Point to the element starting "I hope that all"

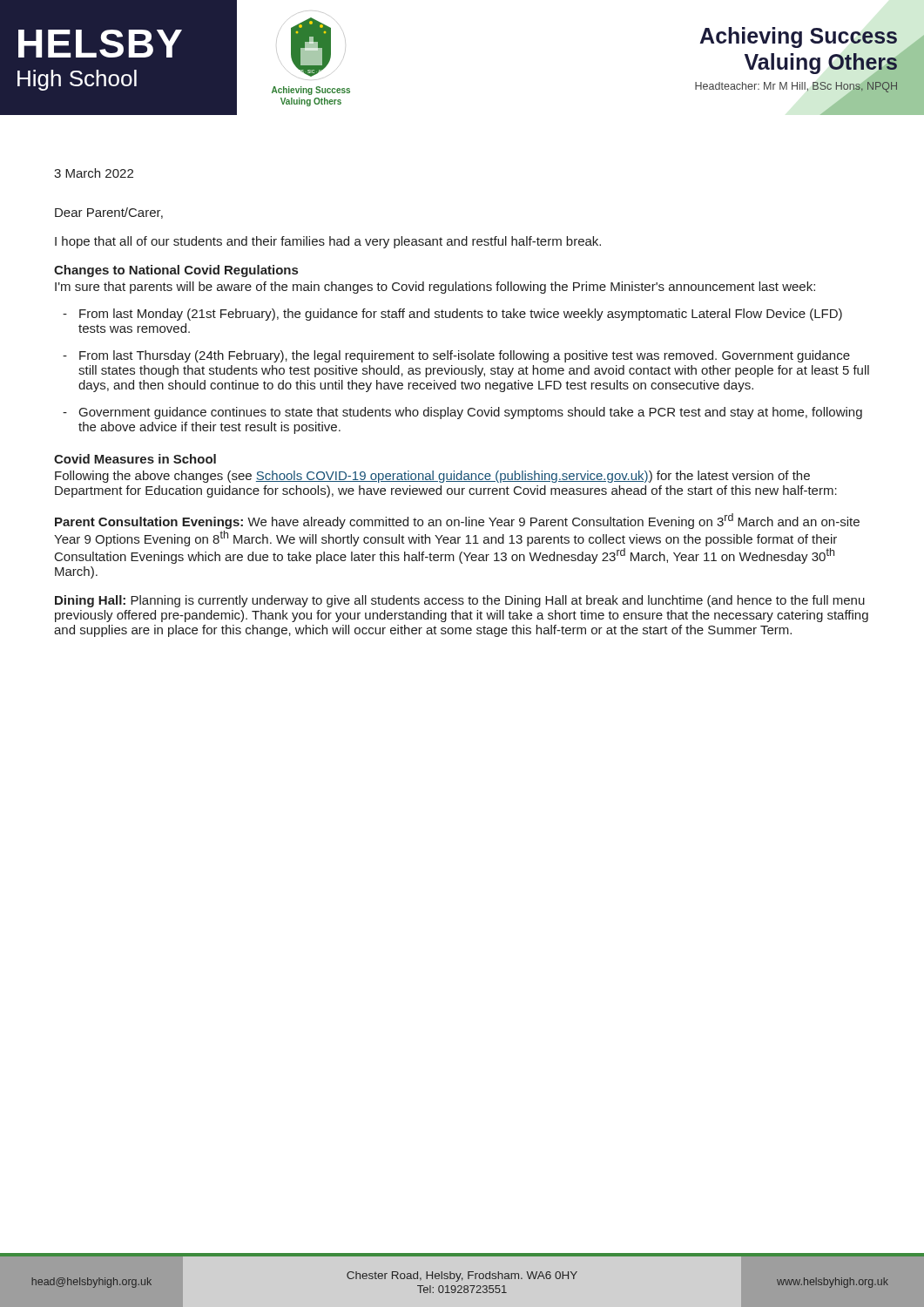328,241
